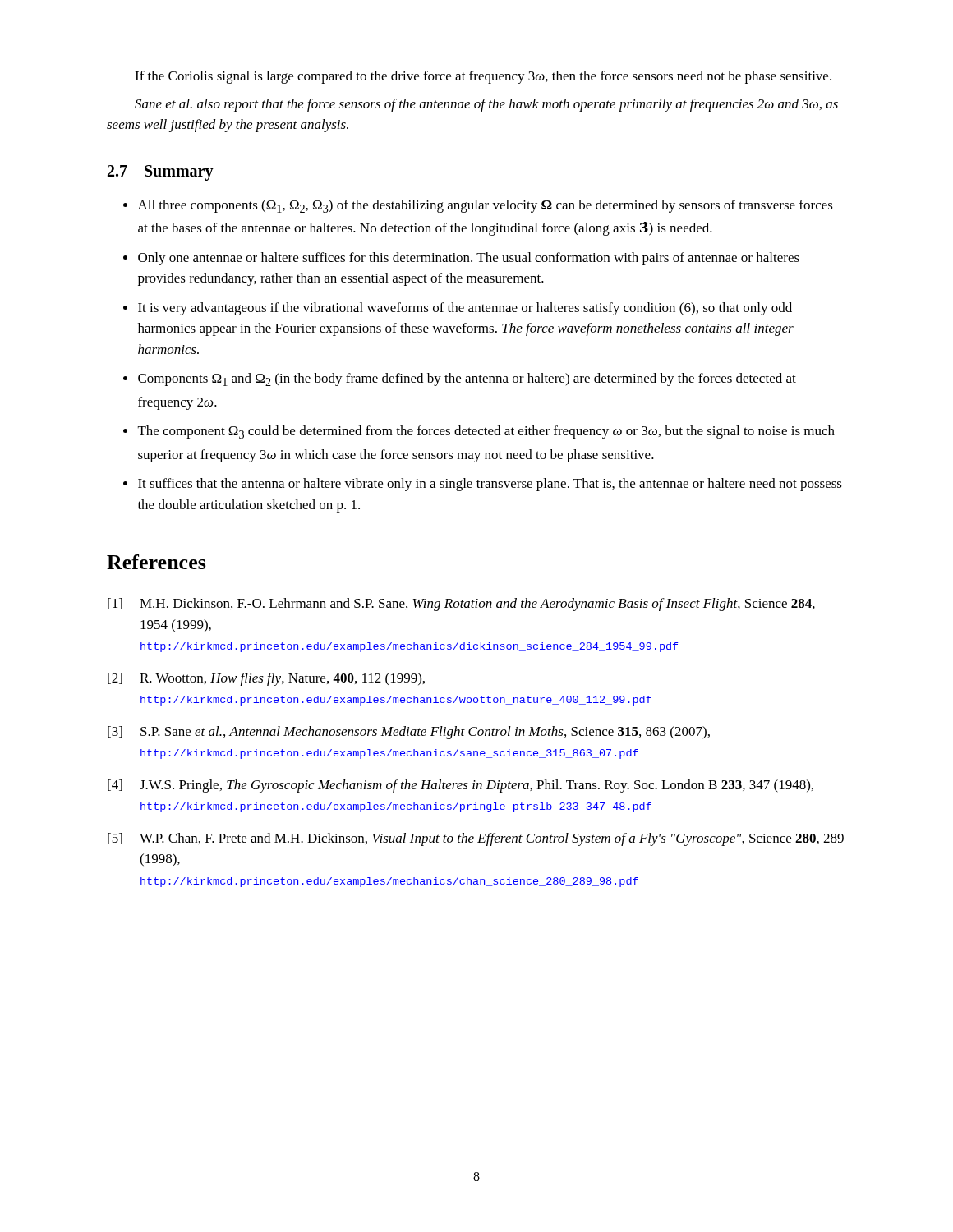Viewport: 953px width, 1232px height.
Task: Select the text block that reads "If the Coriolis signal is"
Action: click(484, 76)
